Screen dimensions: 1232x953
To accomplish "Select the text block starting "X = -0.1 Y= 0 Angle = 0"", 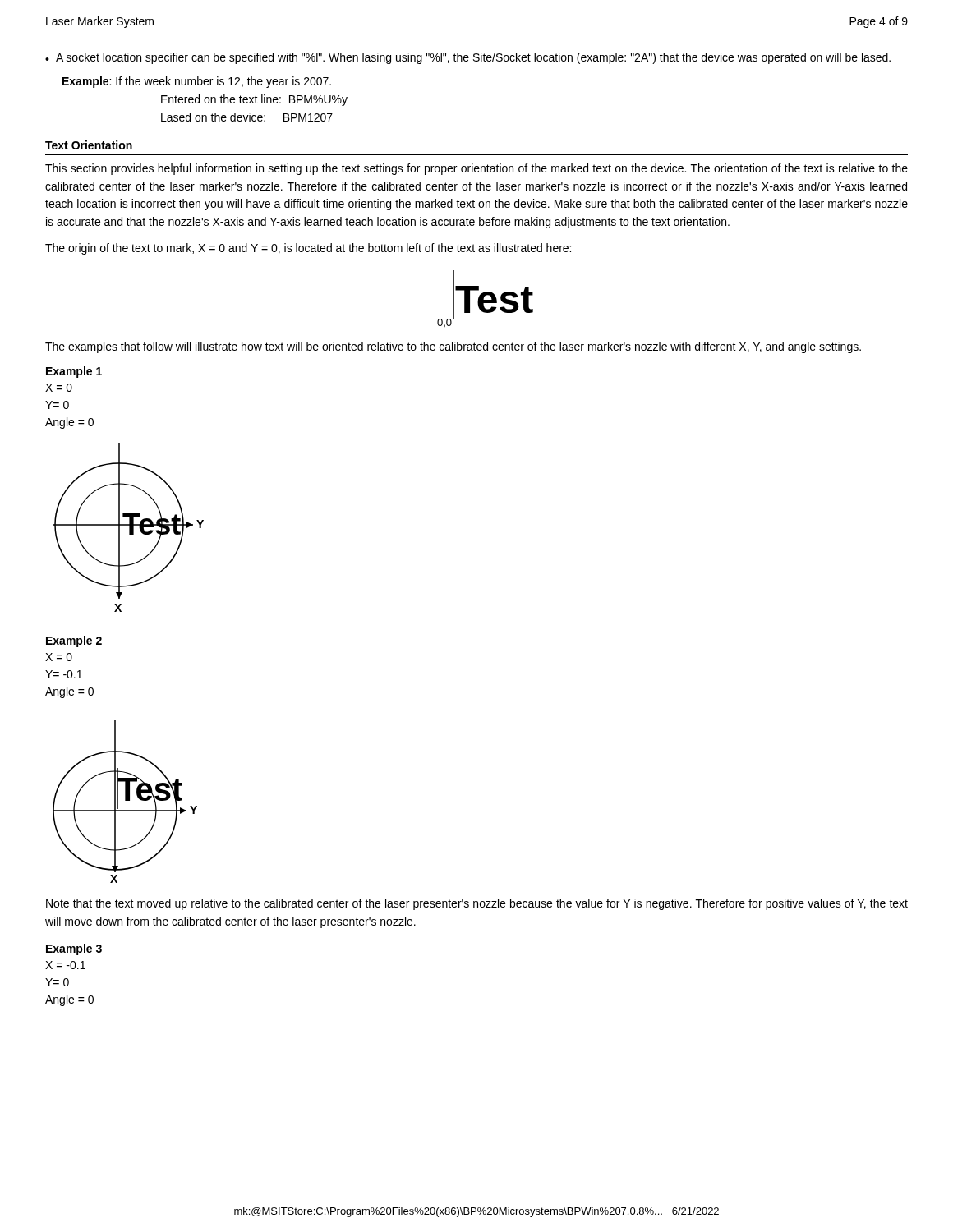I will coord(70,983).
